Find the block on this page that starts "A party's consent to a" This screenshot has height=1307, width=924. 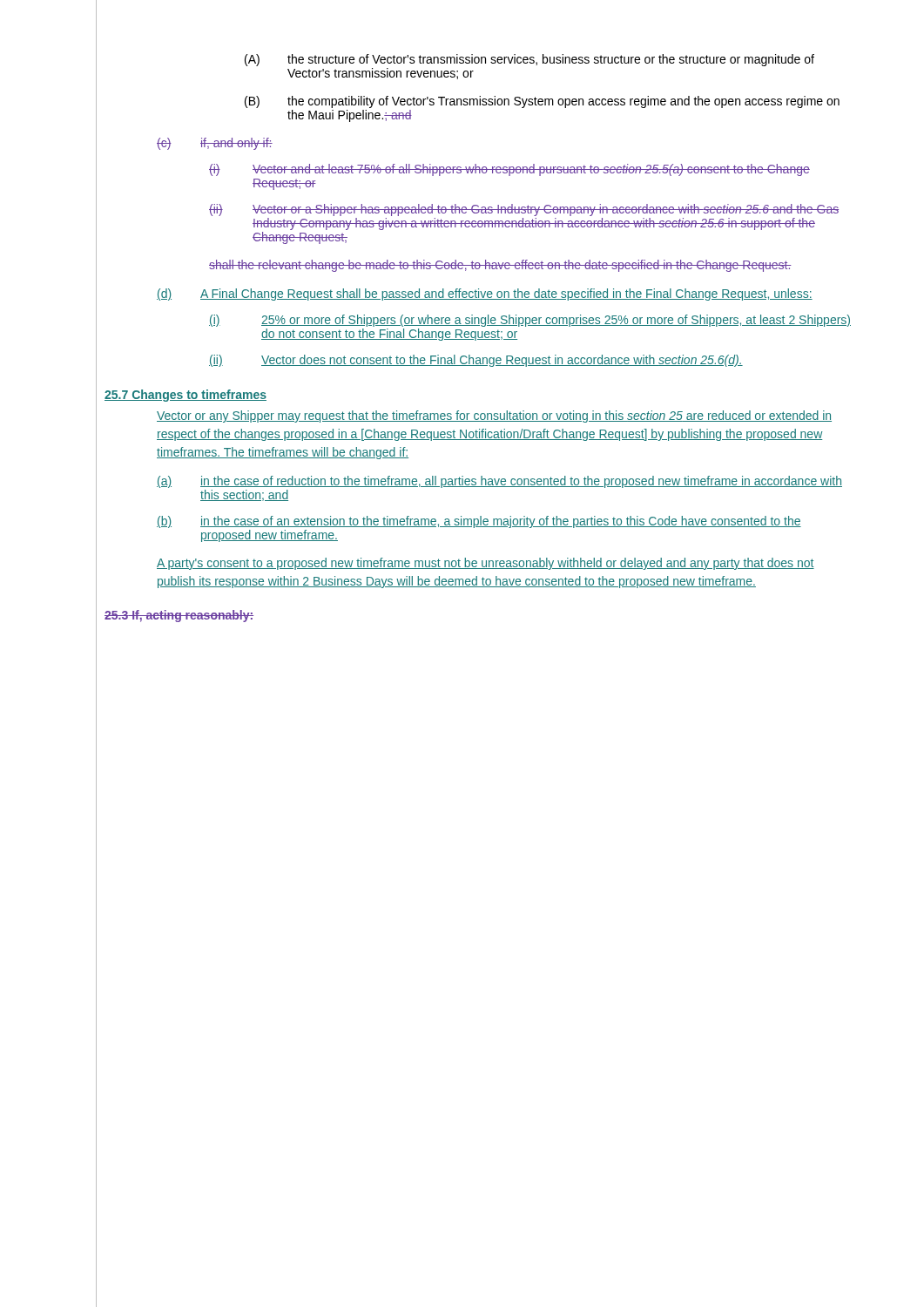click(x=485, y=572)
